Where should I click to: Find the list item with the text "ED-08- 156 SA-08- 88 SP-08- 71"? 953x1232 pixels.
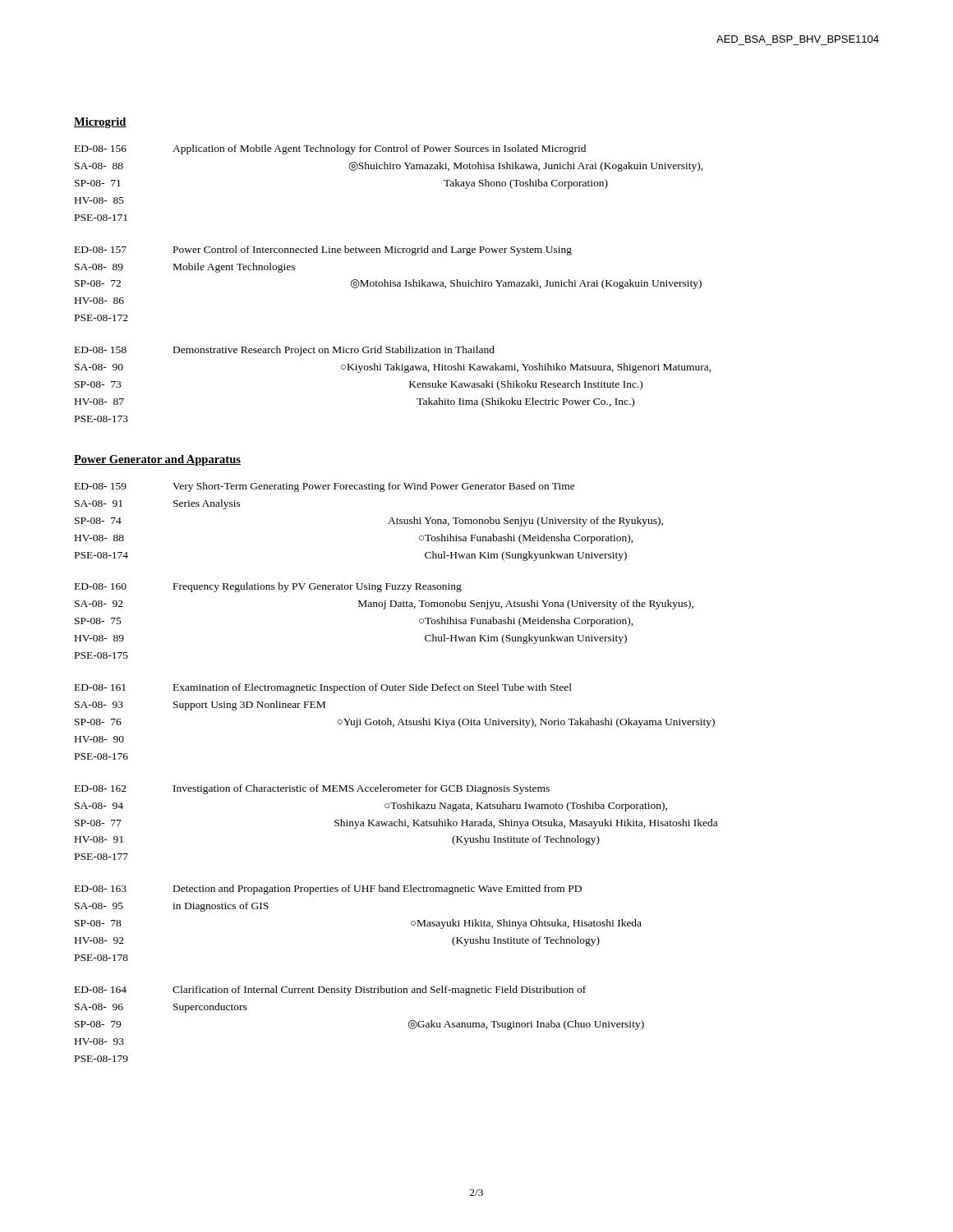point(476,183)
